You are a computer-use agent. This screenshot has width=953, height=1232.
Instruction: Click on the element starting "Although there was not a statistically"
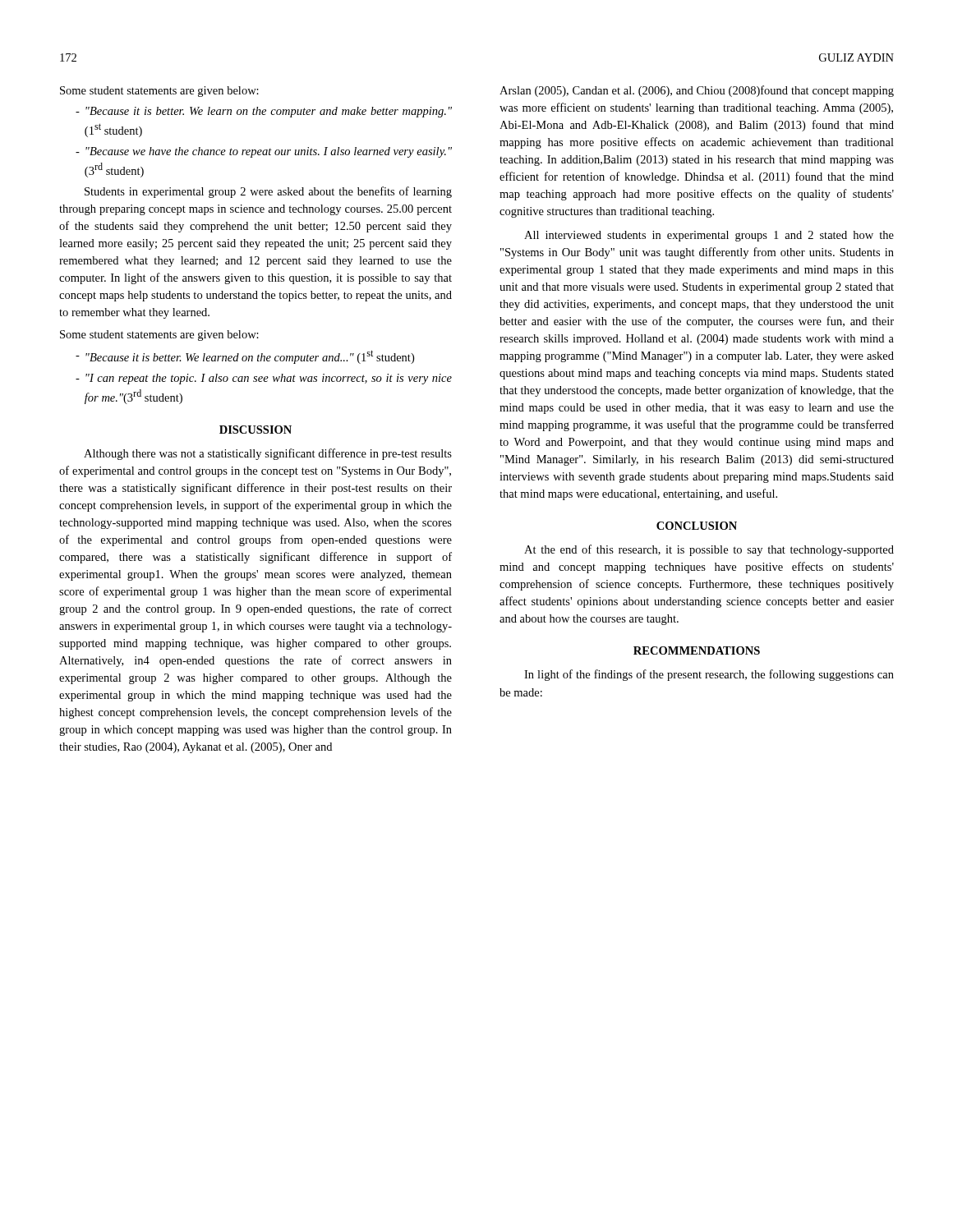[x=255, y=600]
